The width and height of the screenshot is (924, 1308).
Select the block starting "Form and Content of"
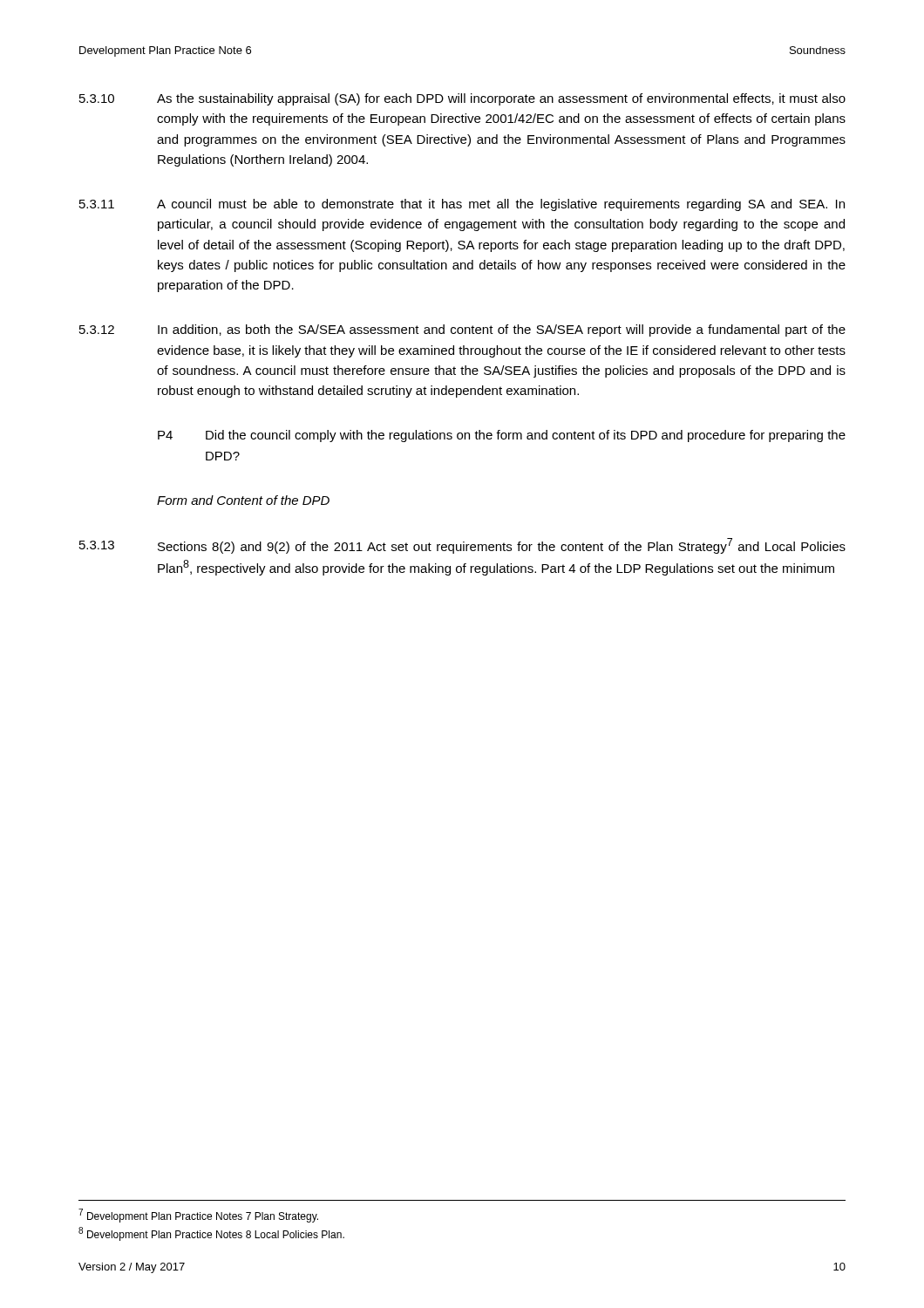tap(243, 500)
